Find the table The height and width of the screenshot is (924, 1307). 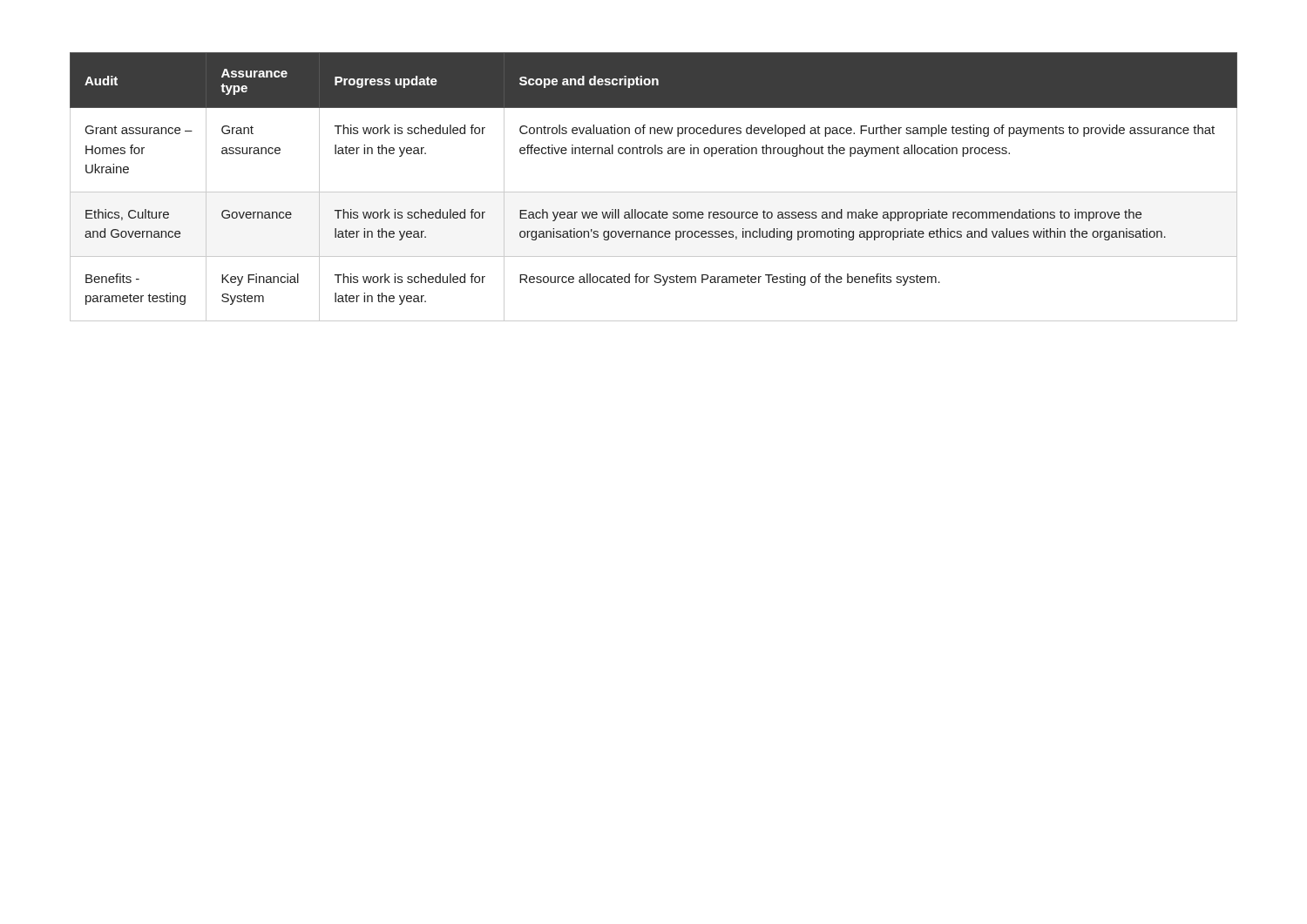654,187
